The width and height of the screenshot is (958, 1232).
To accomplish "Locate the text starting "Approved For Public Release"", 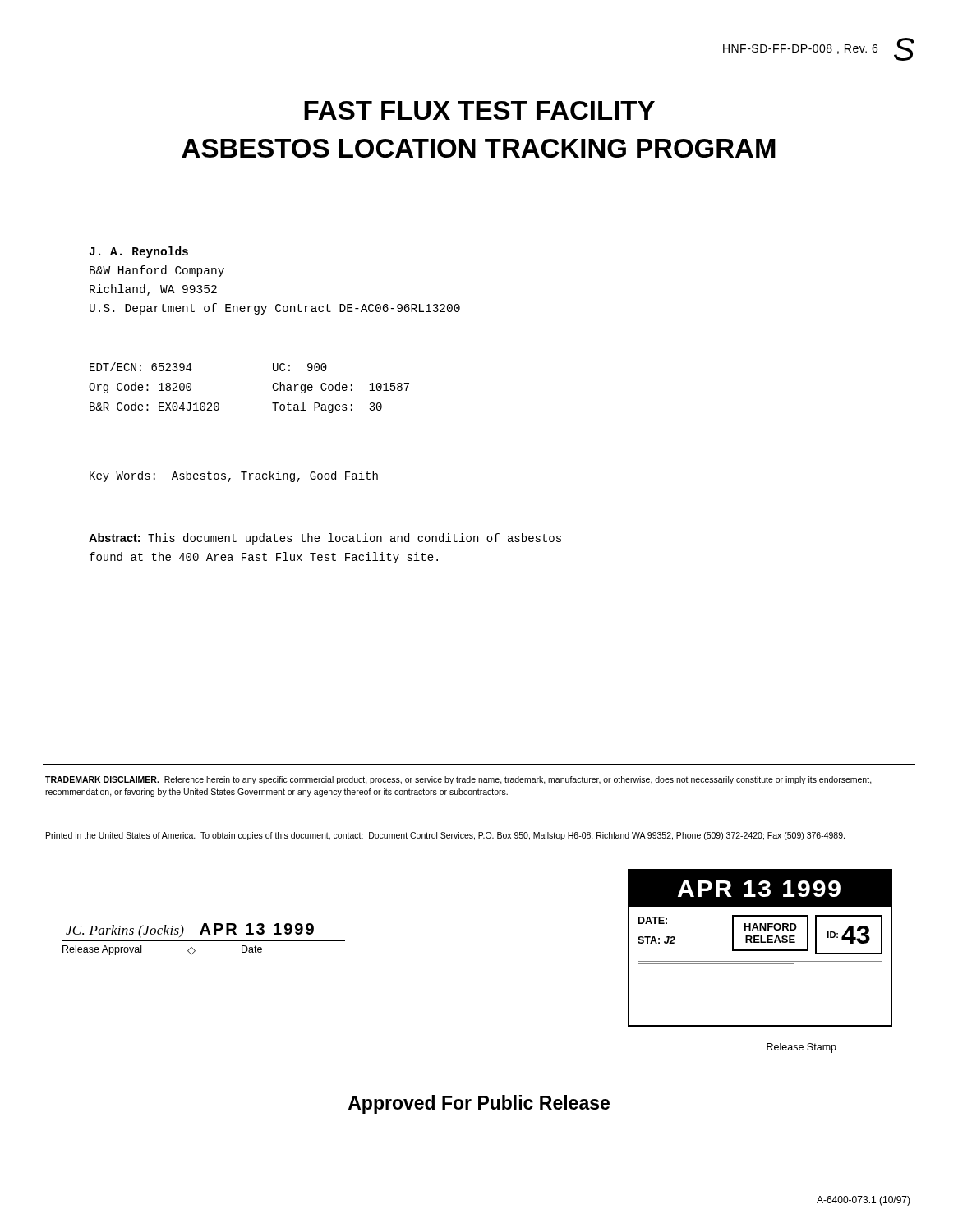I will pos(479,1103).
